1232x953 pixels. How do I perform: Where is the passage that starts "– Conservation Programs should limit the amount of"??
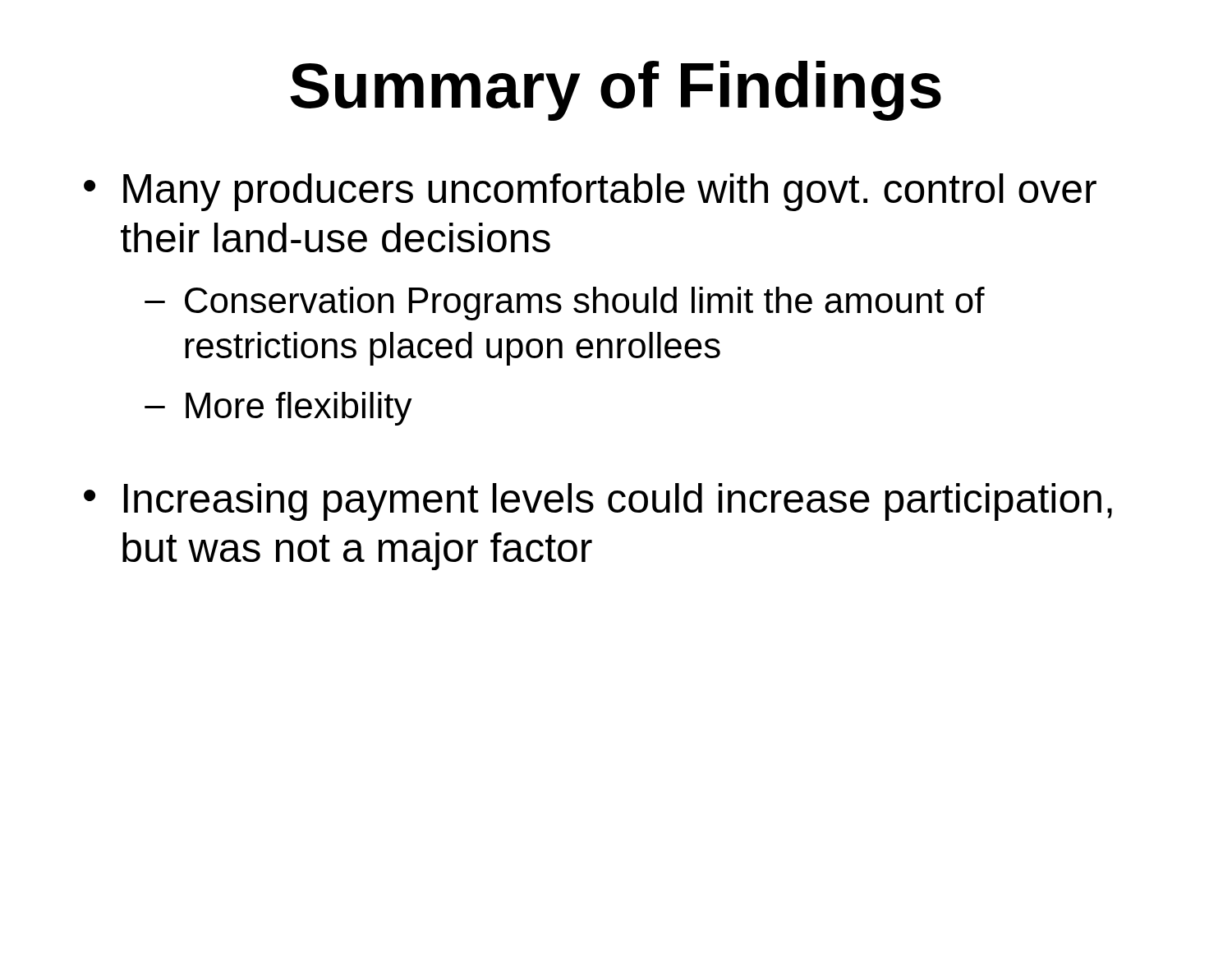[x=647, y=323]
